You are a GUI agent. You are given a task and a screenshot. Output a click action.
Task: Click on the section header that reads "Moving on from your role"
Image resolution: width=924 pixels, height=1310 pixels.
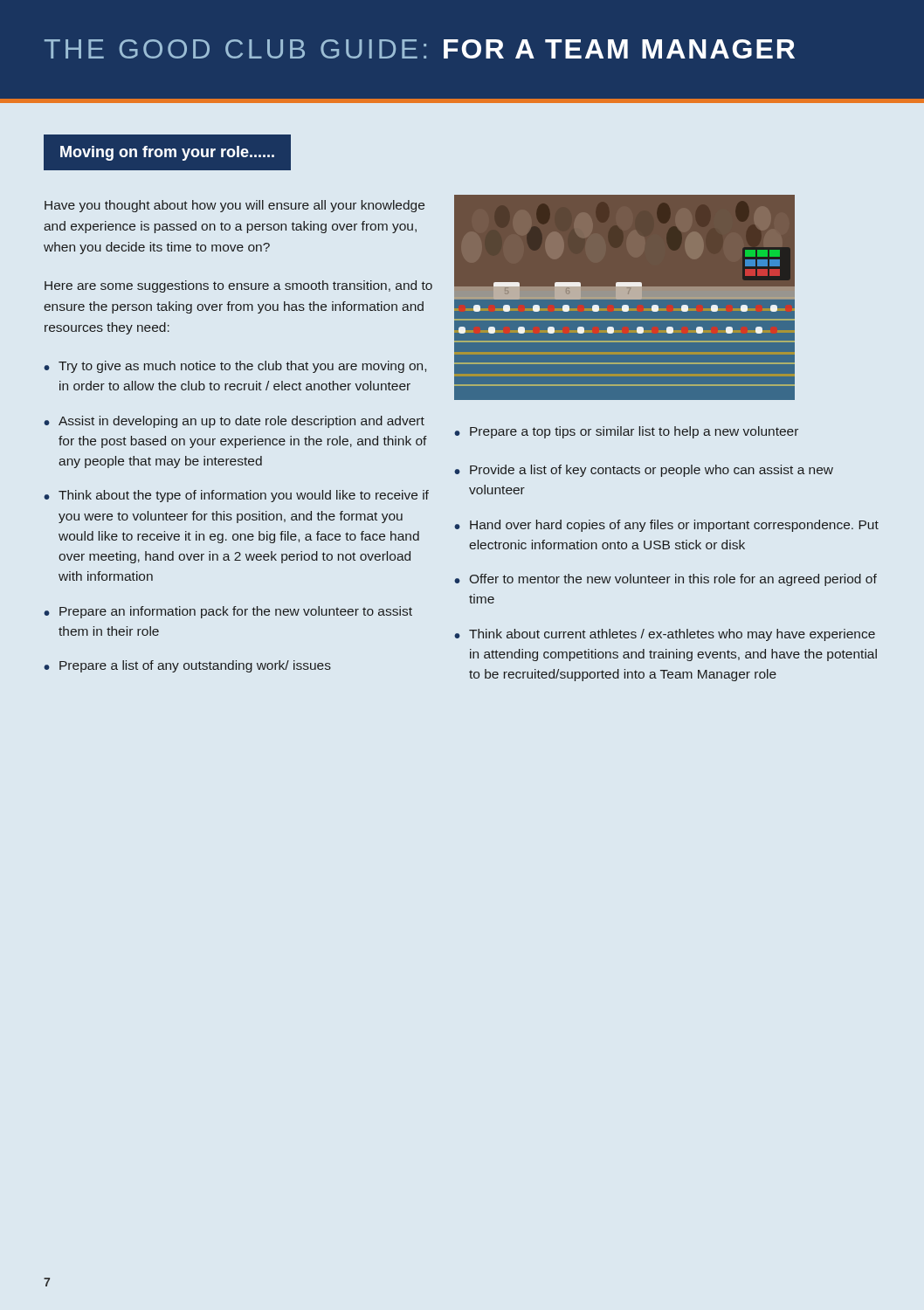pyautogui.click(x=167, y=152)
